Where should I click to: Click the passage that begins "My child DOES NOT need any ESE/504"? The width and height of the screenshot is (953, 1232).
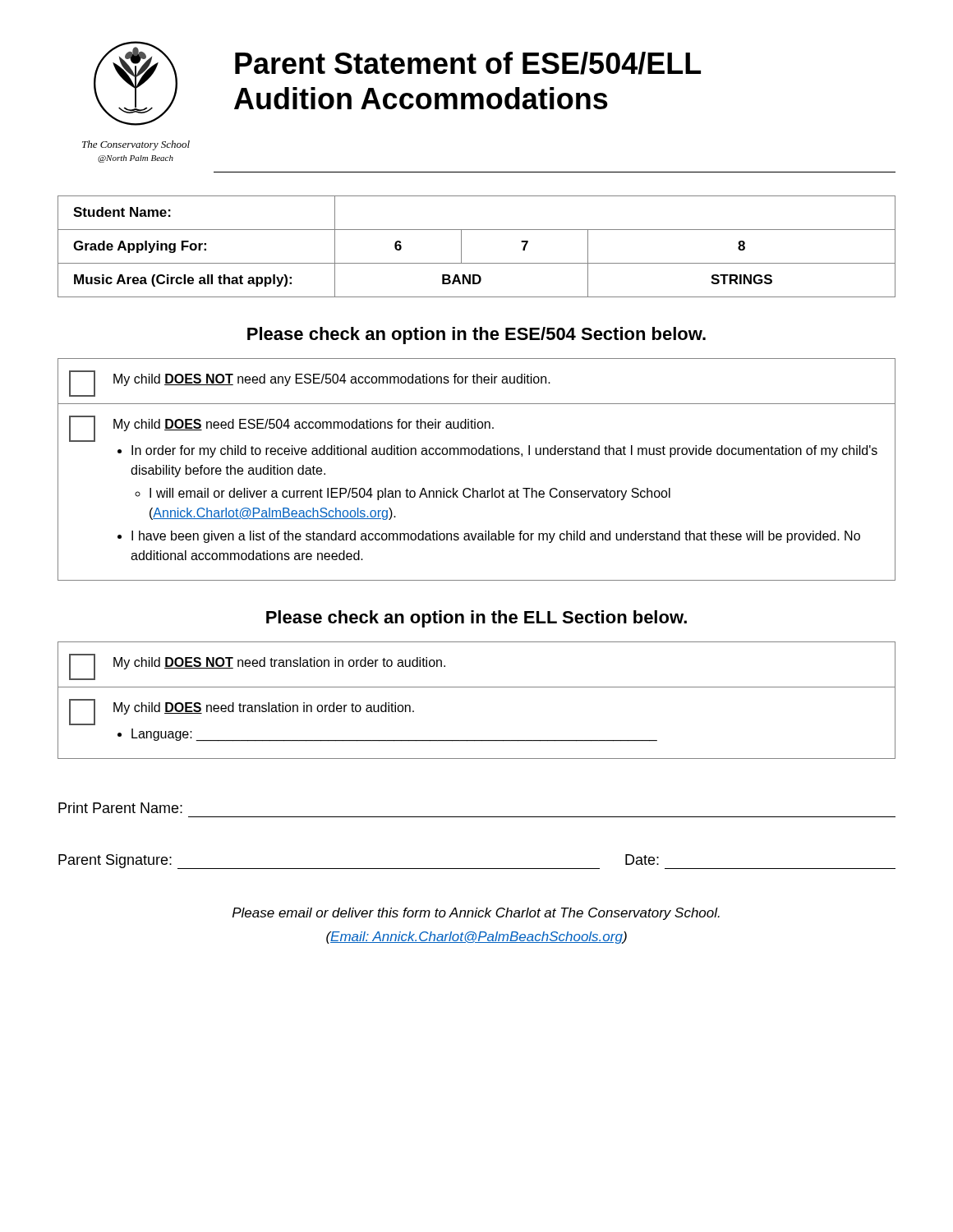[x=476, y=380]
